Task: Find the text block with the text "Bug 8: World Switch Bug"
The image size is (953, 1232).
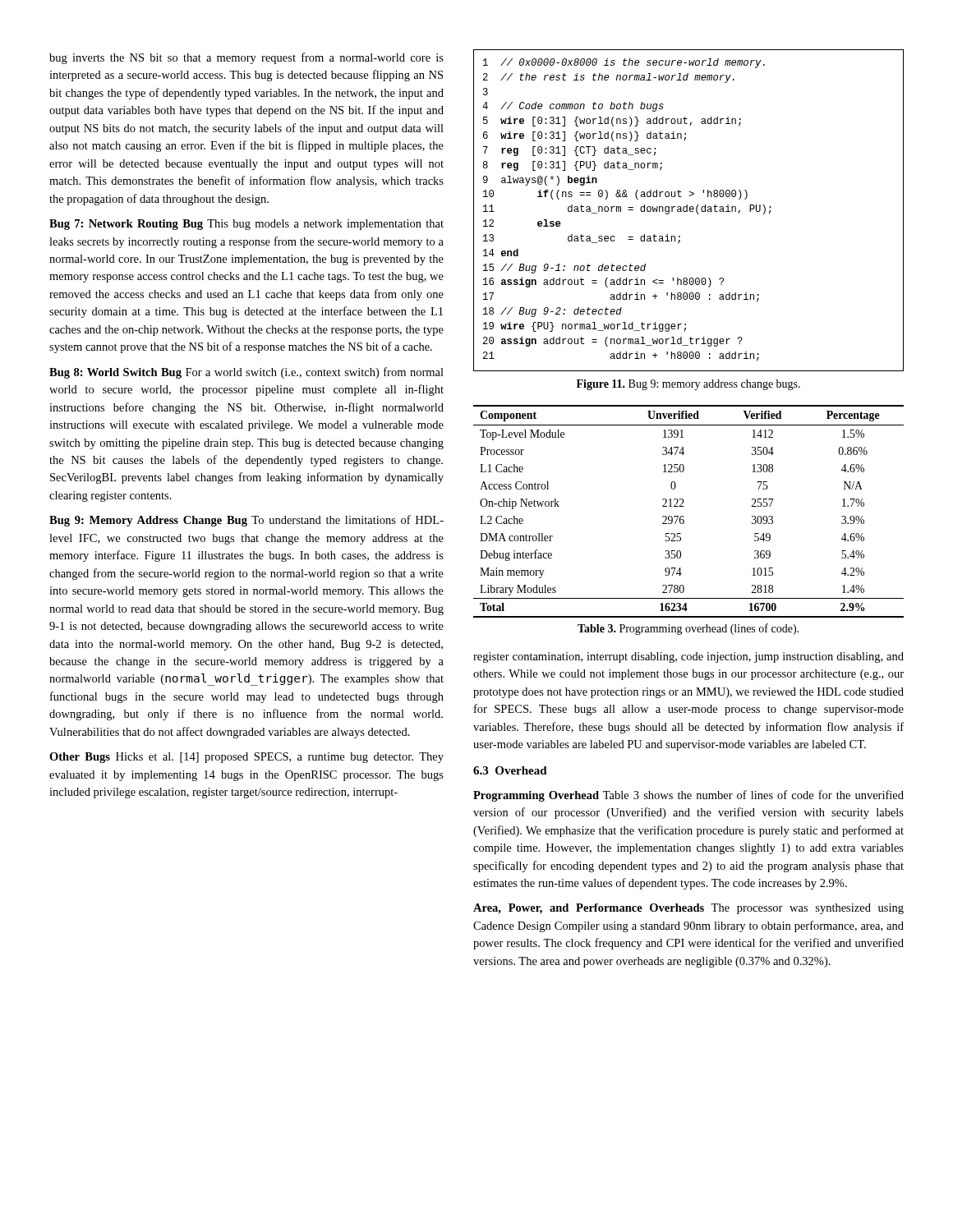Action: pyautogui.click(x=246, y=434)
